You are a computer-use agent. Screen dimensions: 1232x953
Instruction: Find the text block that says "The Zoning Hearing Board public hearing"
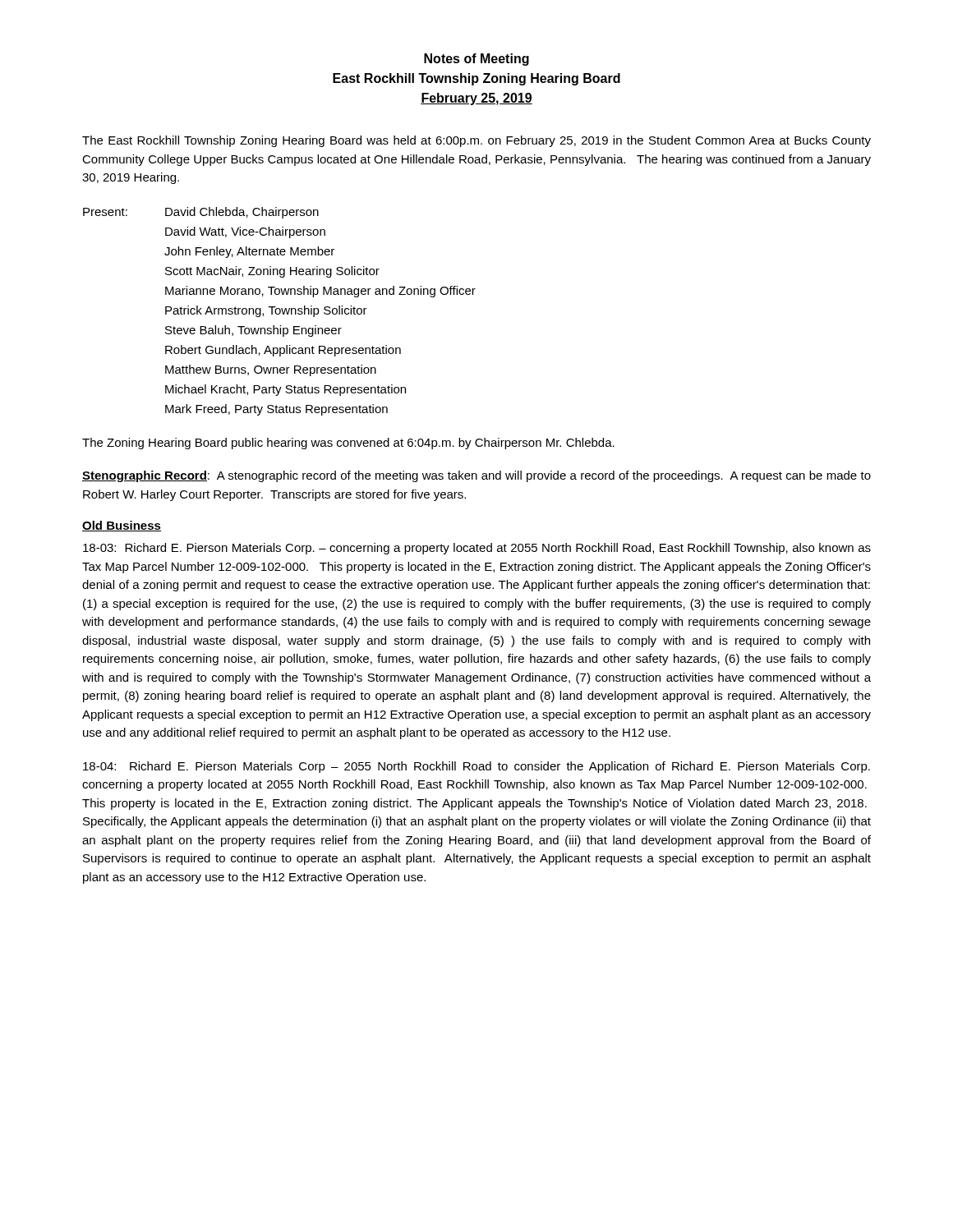pos(349,442)
